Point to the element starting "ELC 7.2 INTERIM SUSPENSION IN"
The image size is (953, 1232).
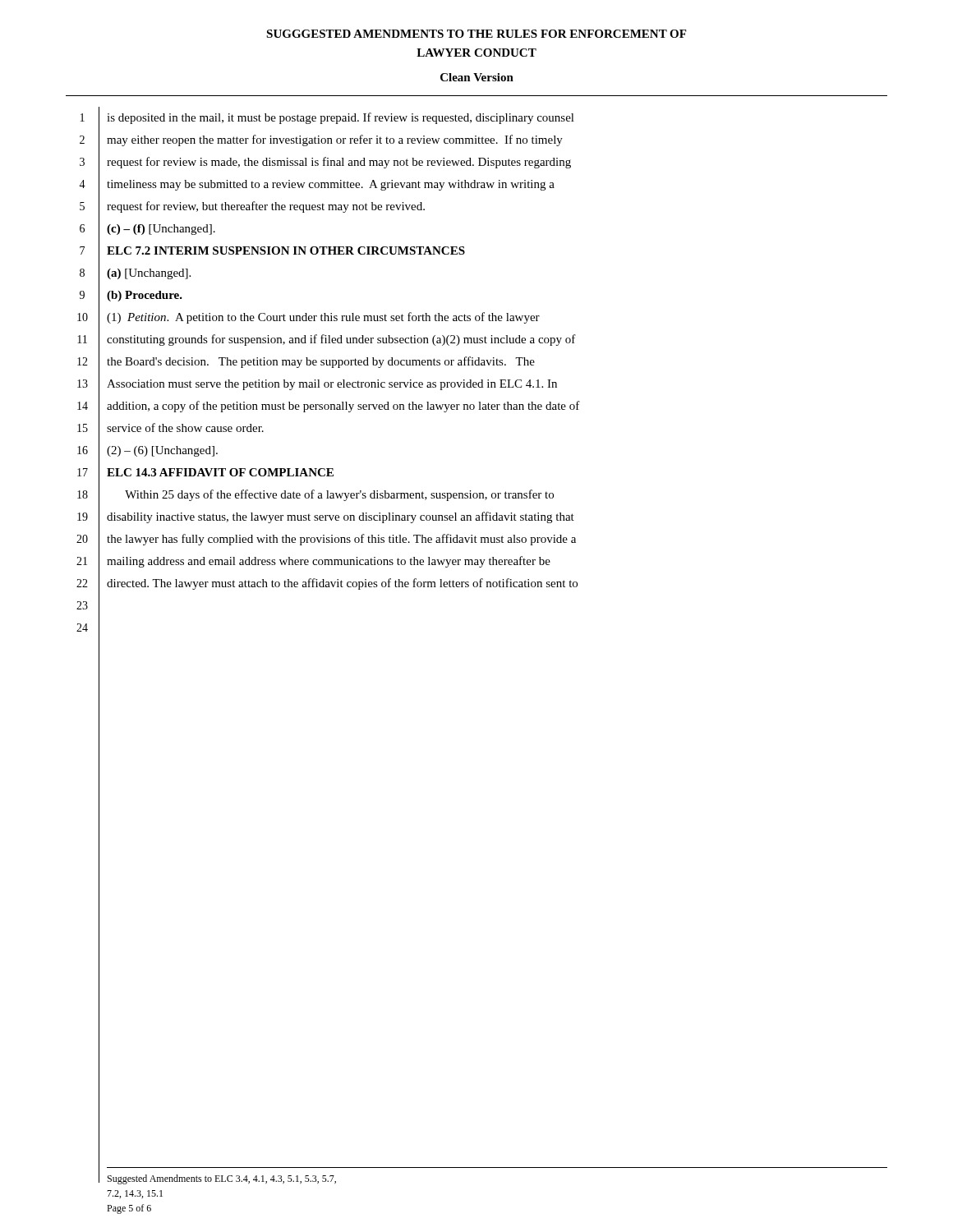click(x=286, y=251)
